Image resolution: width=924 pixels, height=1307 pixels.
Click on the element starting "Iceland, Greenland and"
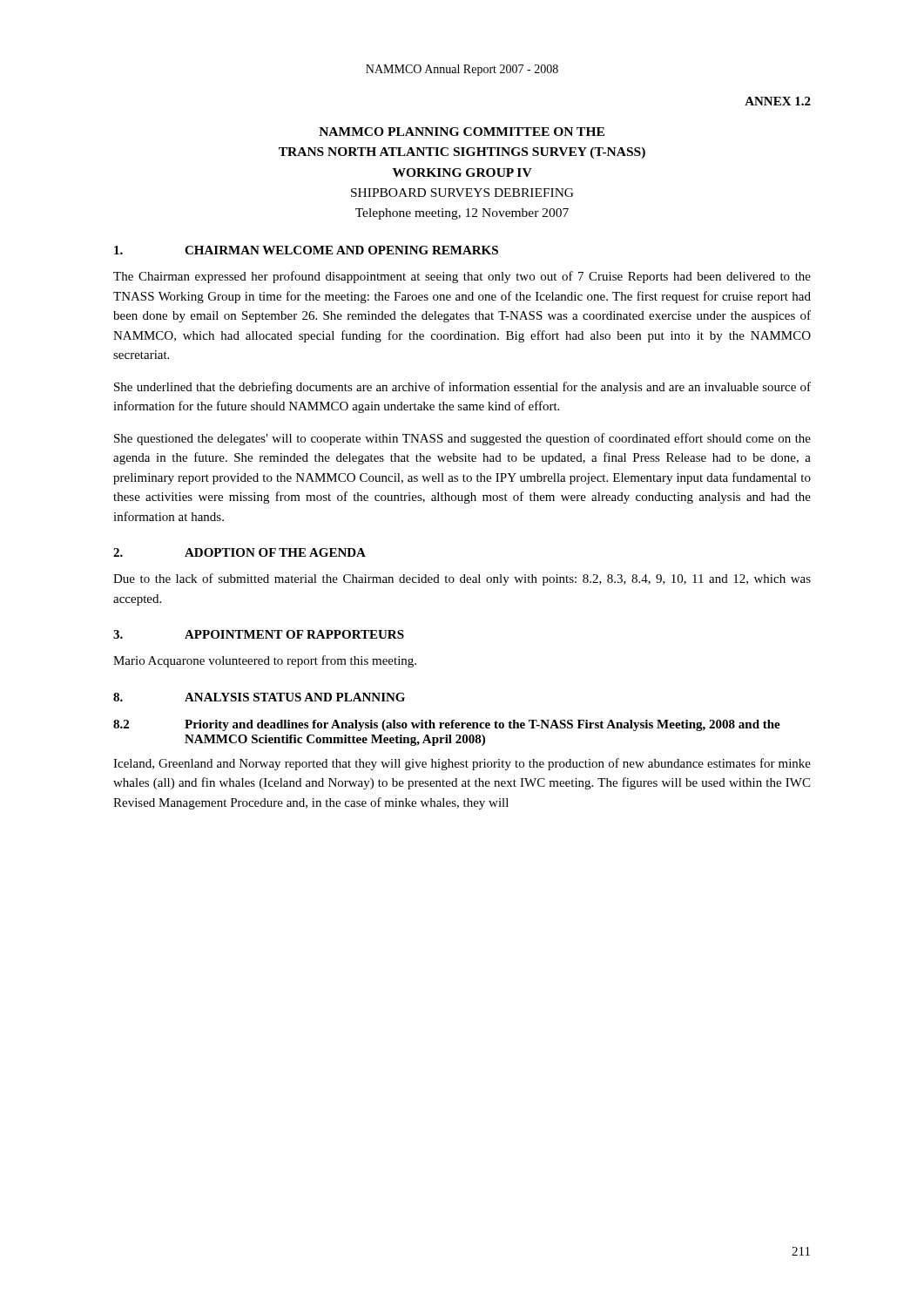tap(462, 783)
